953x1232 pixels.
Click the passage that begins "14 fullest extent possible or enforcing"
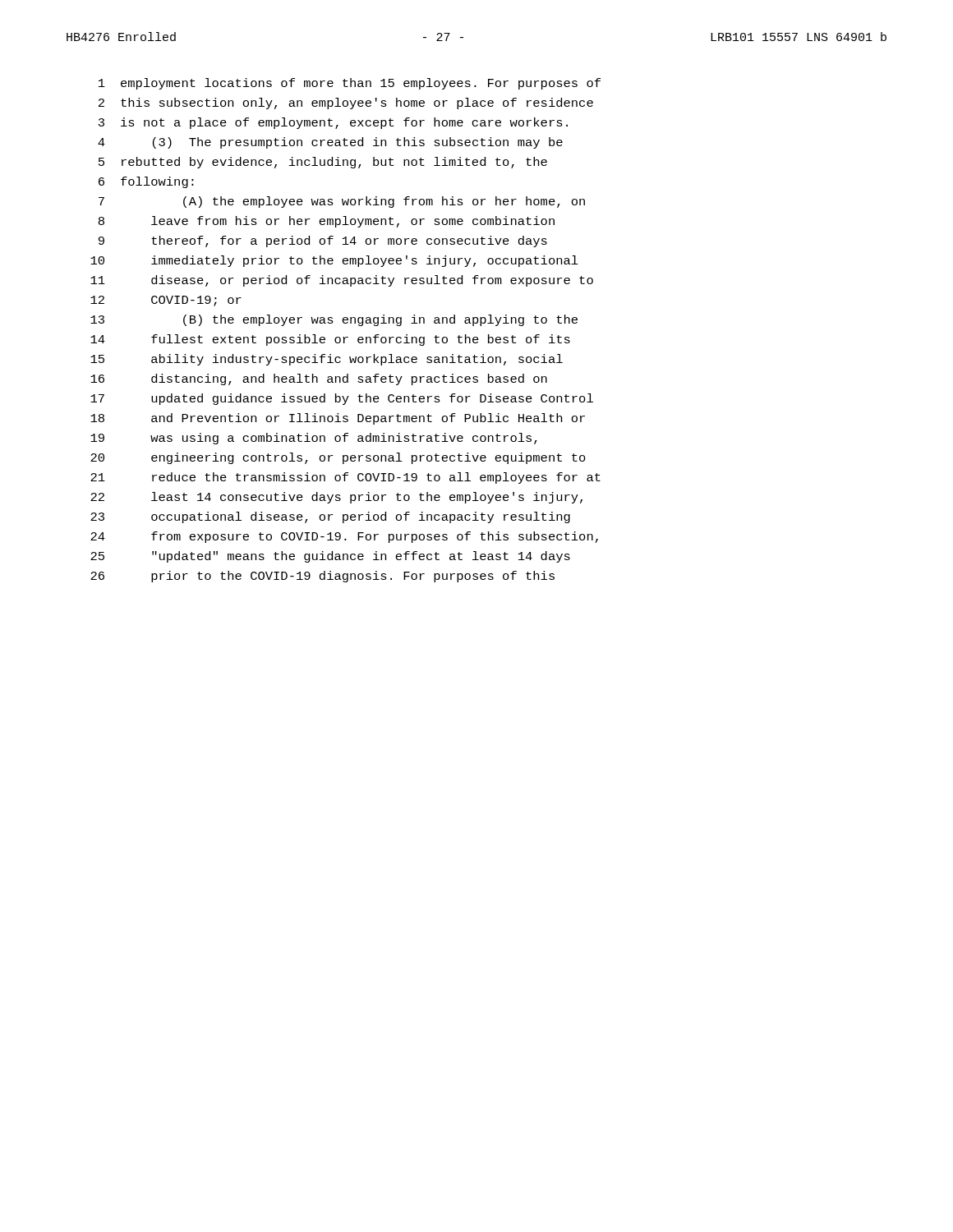click(476, 340)
